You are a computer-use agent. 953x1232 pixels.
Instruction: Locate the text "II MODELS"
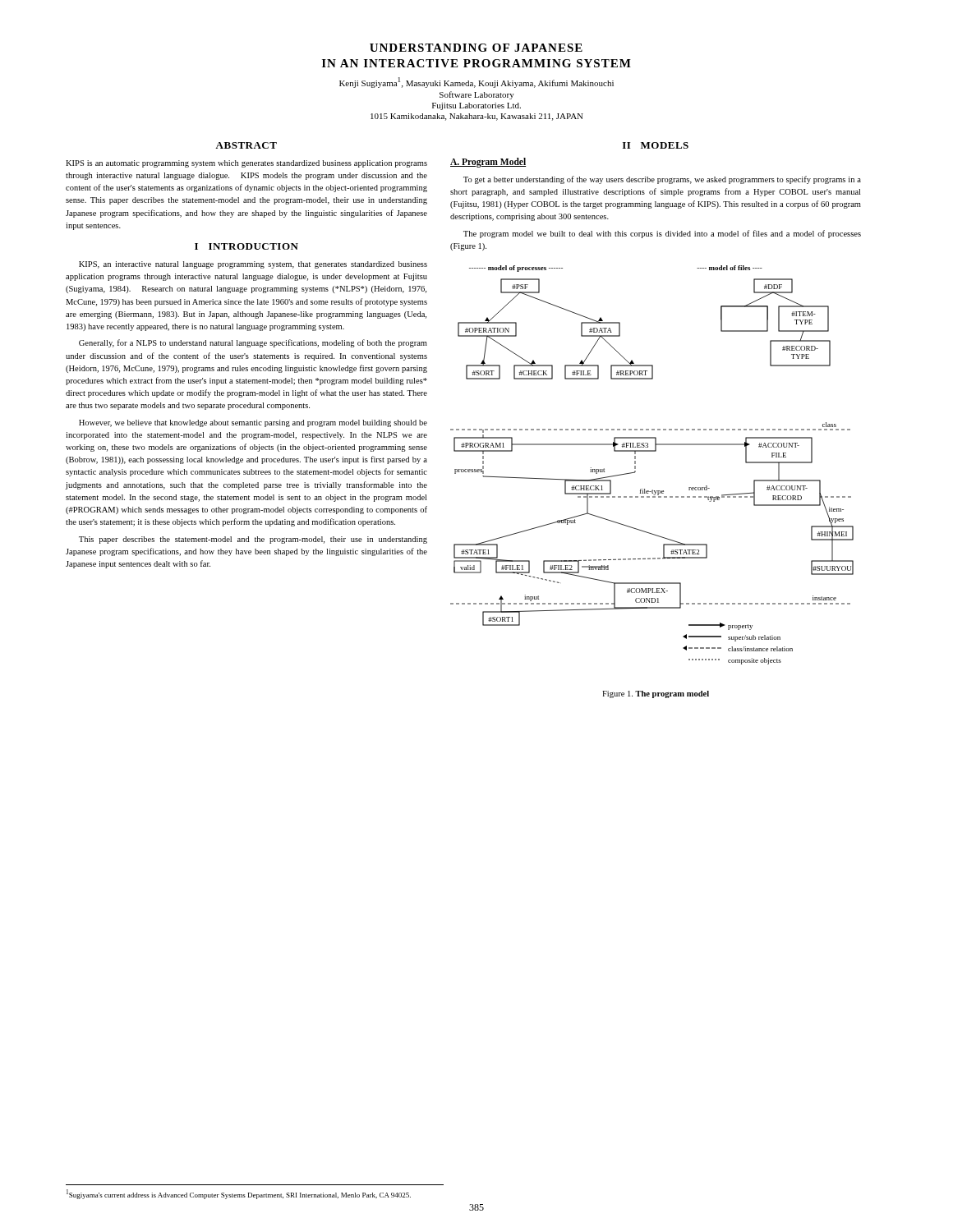(x=656, y=145)
